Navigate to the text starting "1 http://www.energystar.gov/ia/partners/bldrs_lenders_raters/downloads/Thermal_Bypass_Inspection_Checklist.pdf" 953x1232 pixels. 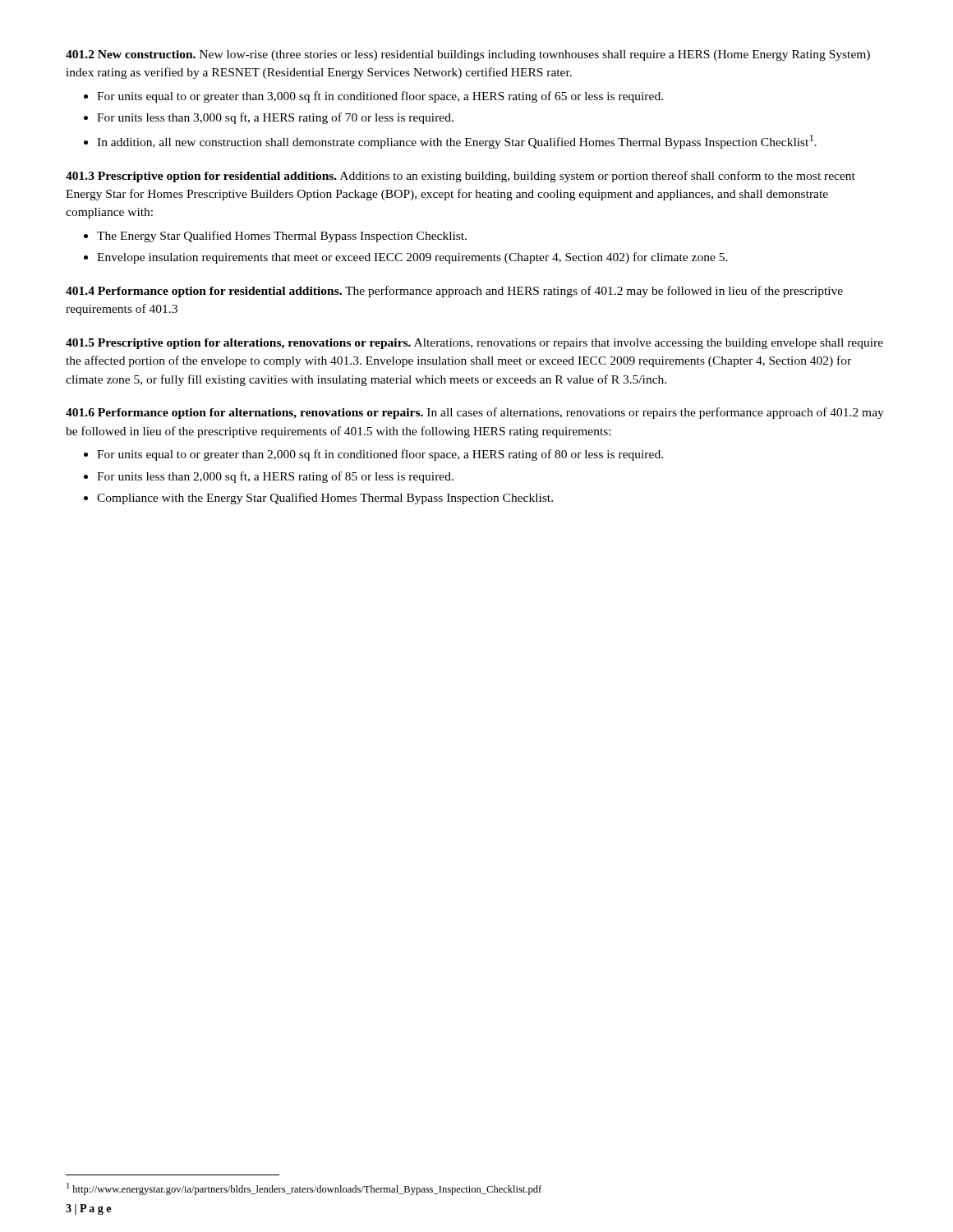pyautogui.click(x=304, y=1188)
